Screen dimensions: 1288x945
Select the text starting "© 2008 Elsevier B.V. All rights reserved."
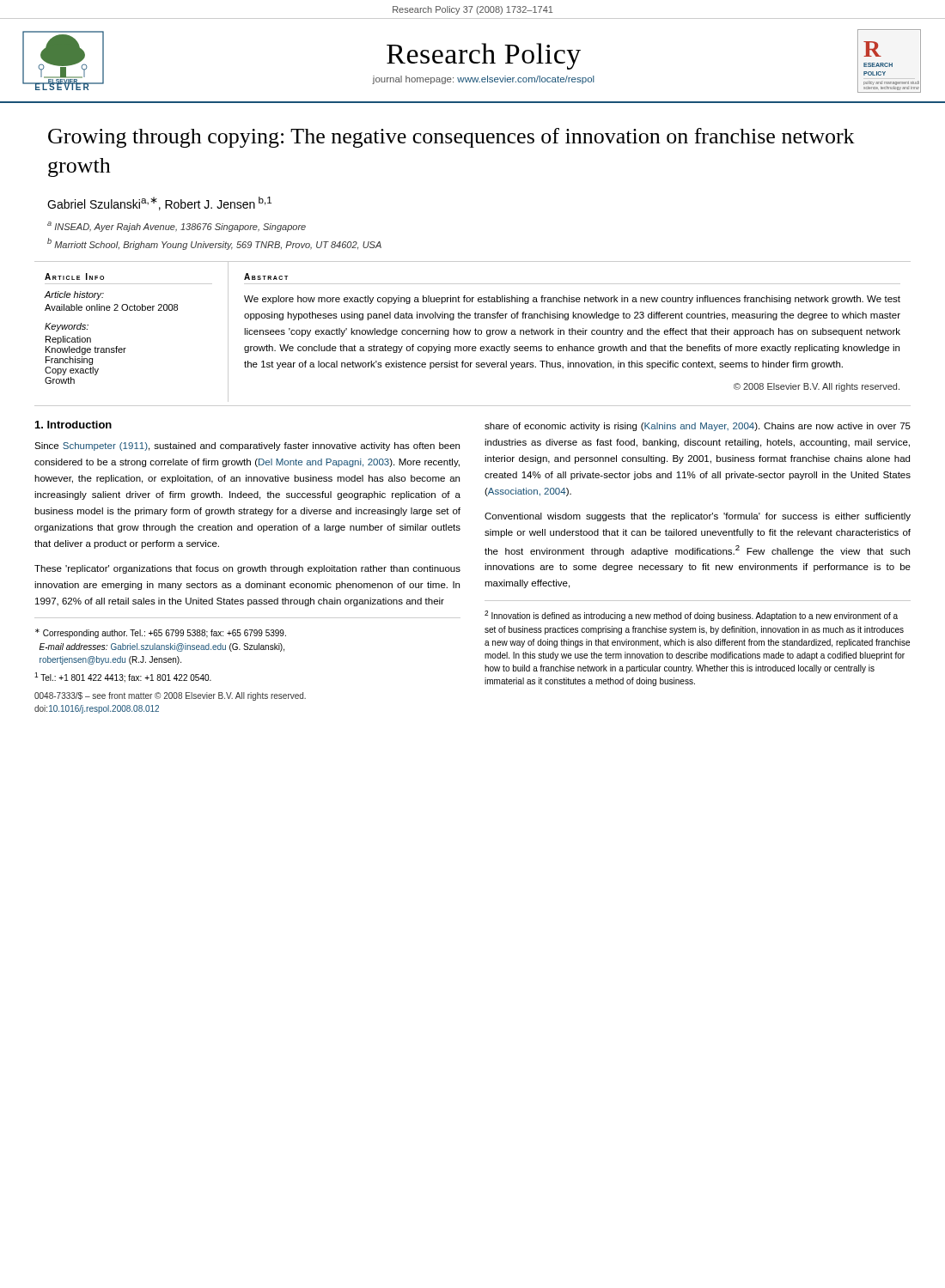point(817,386)
